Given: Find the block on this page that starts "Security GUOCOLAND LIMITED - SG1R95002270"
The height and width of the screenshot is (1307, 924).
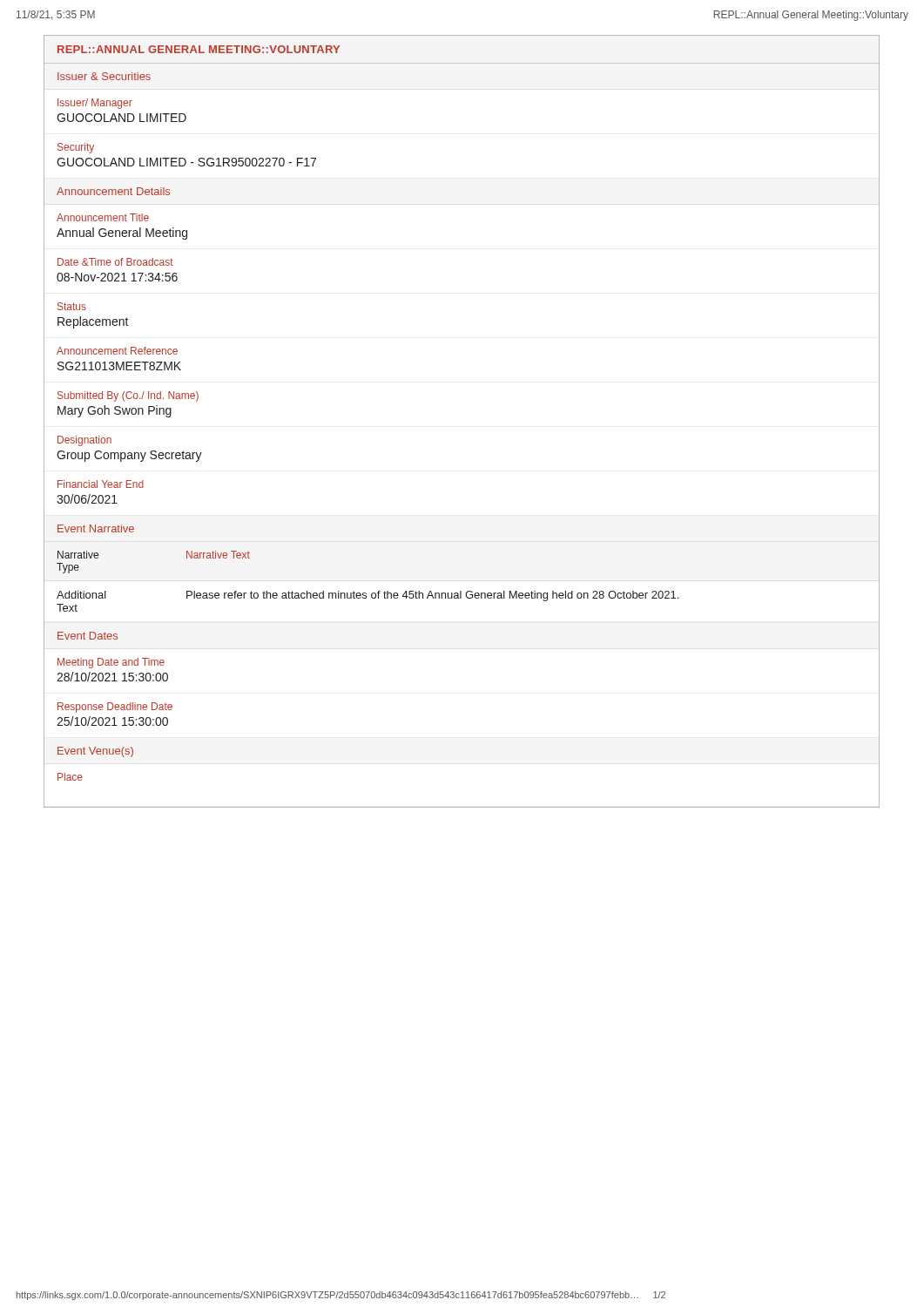Looking at the screenshot, I should (x=76, y=148).
